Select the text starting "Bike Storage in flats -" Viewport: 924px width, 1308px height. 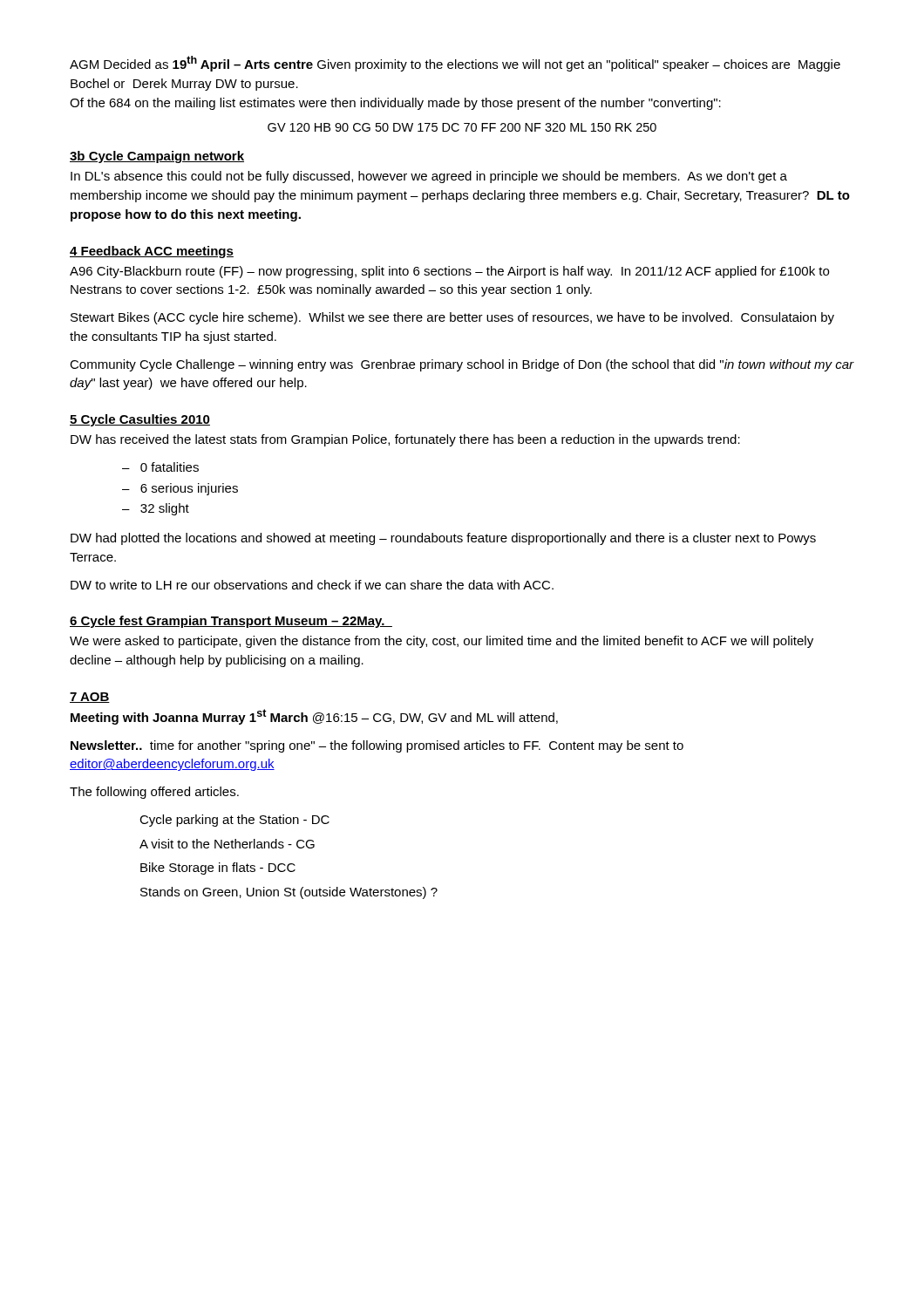pyautogui.click(x=218, y=867)
